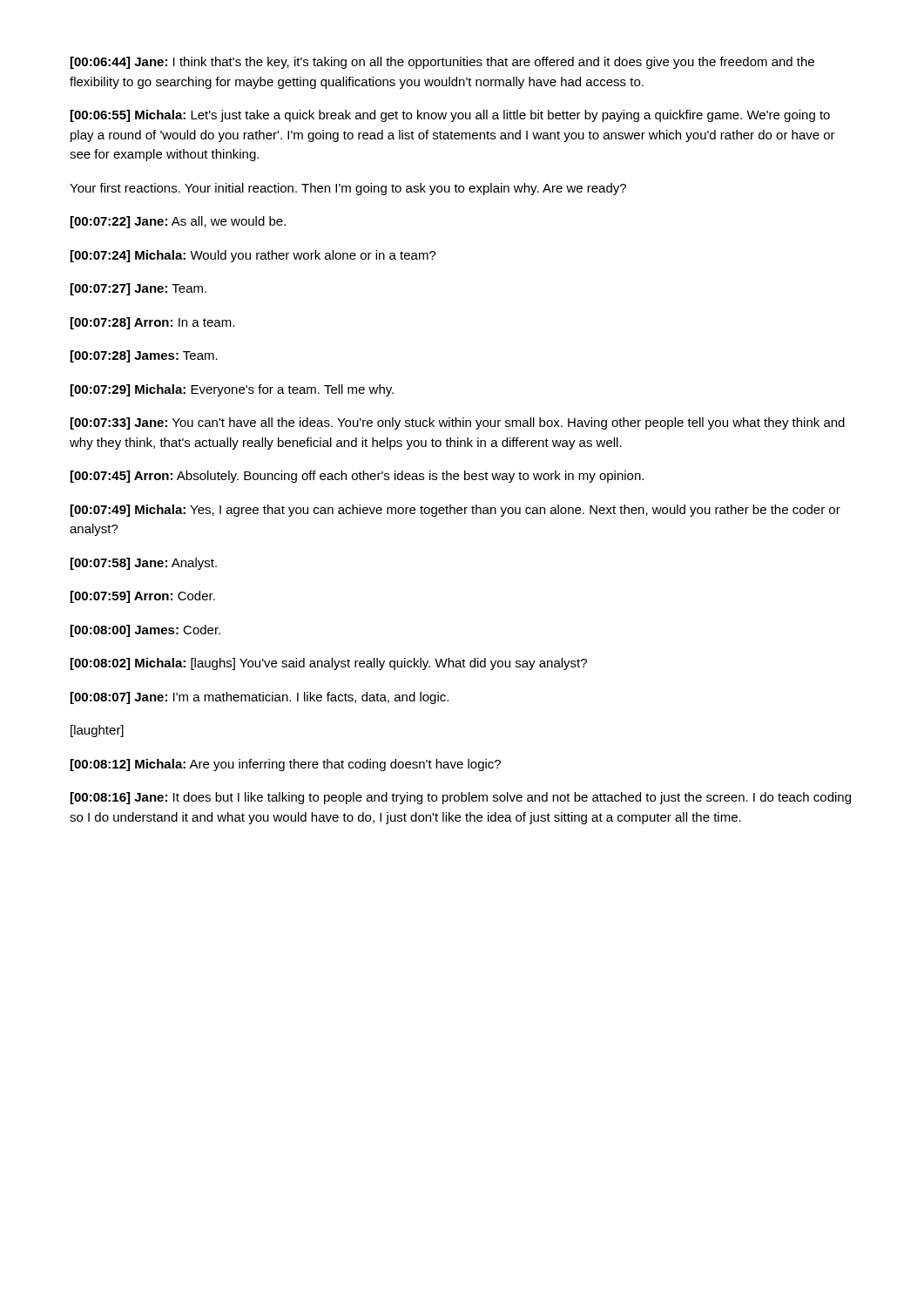Find the text block starting "[00:08:16] Jane: It does but I like"
The image size is (924, 1307).
click(x=461, y=807)
